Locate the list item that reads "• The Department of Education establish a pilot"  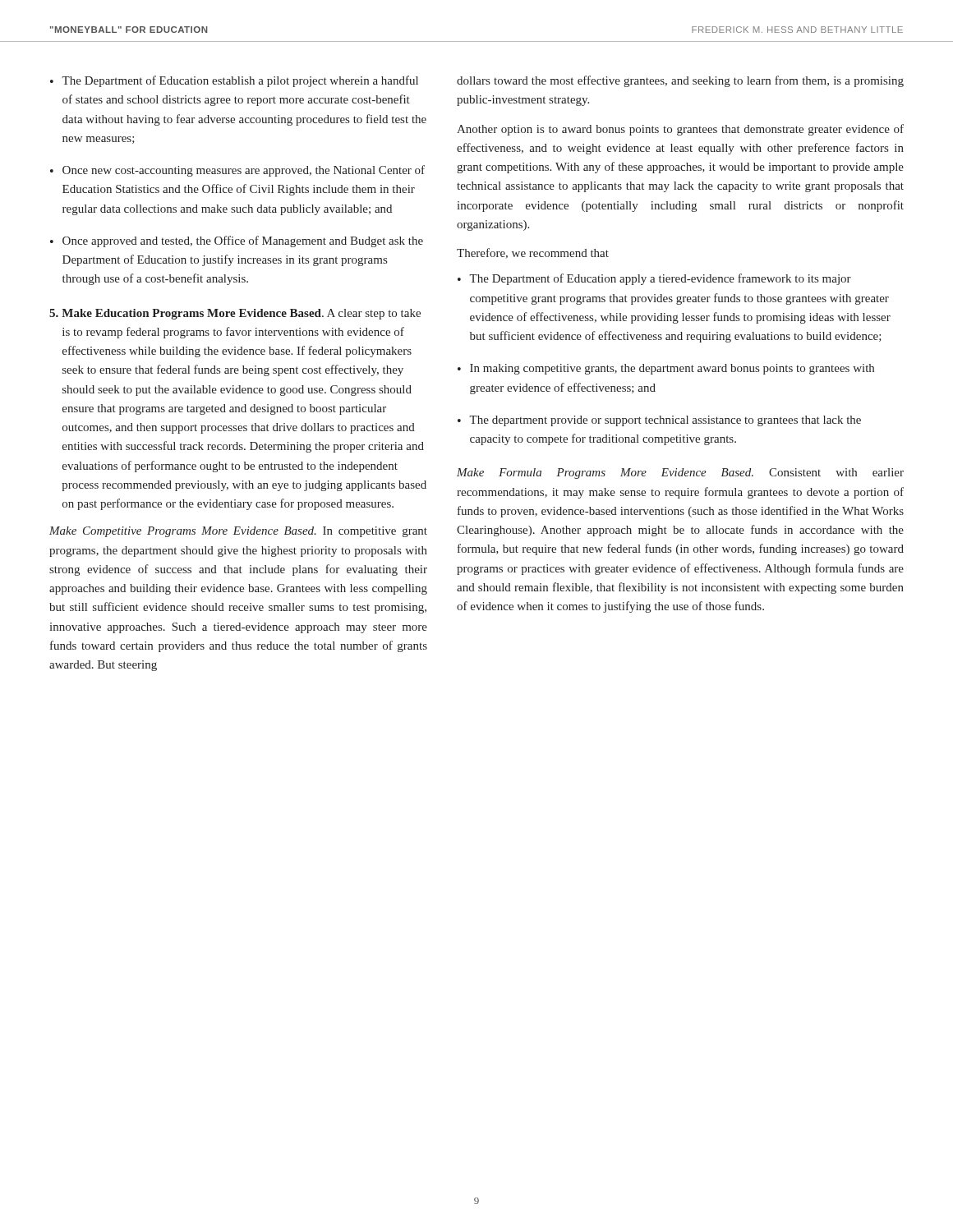pyautogui.click(x=238, y=110)
